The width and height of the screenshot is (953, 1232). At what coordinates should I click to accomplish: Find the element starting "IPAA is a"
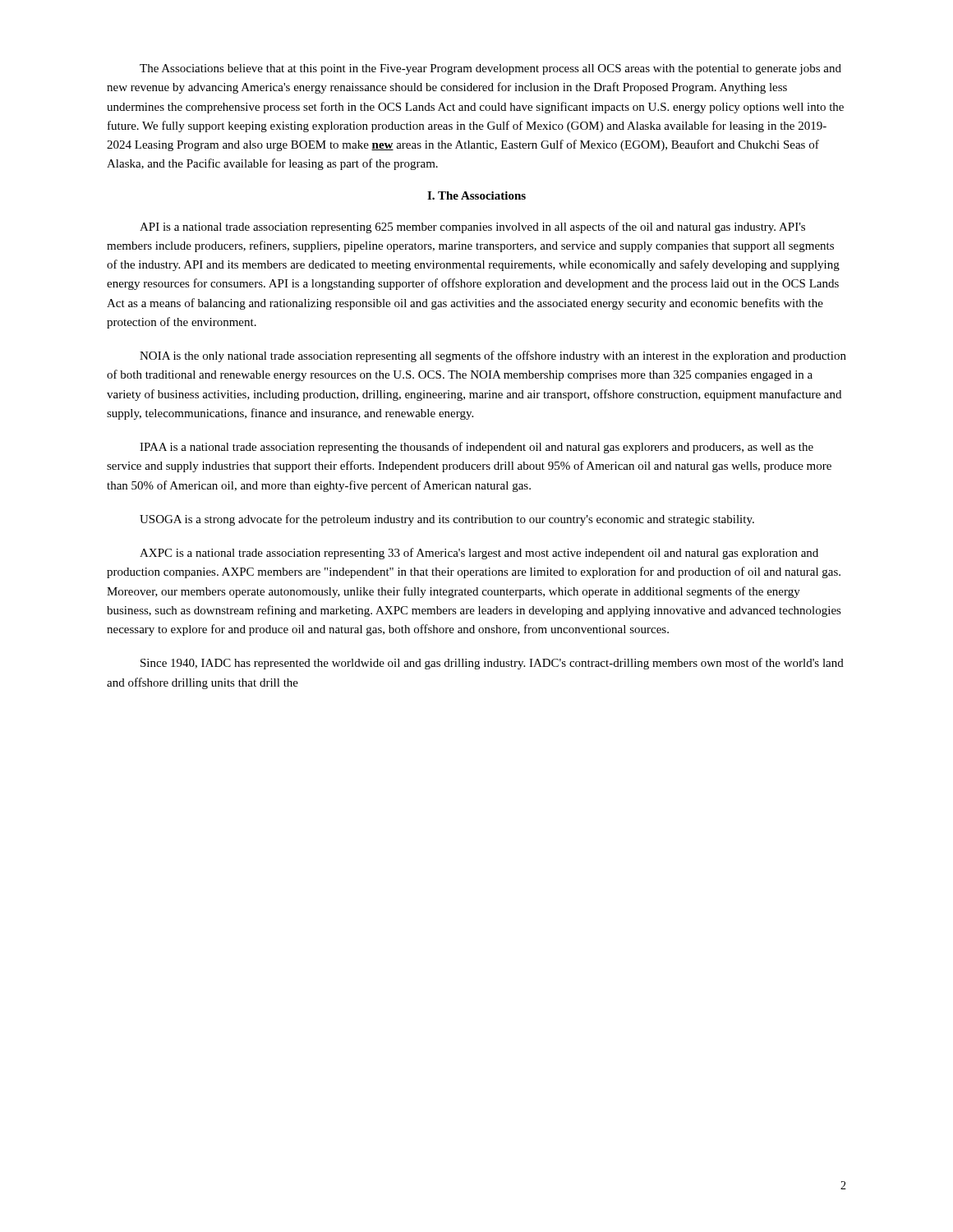pyautogui.click(x=469, y=466)
